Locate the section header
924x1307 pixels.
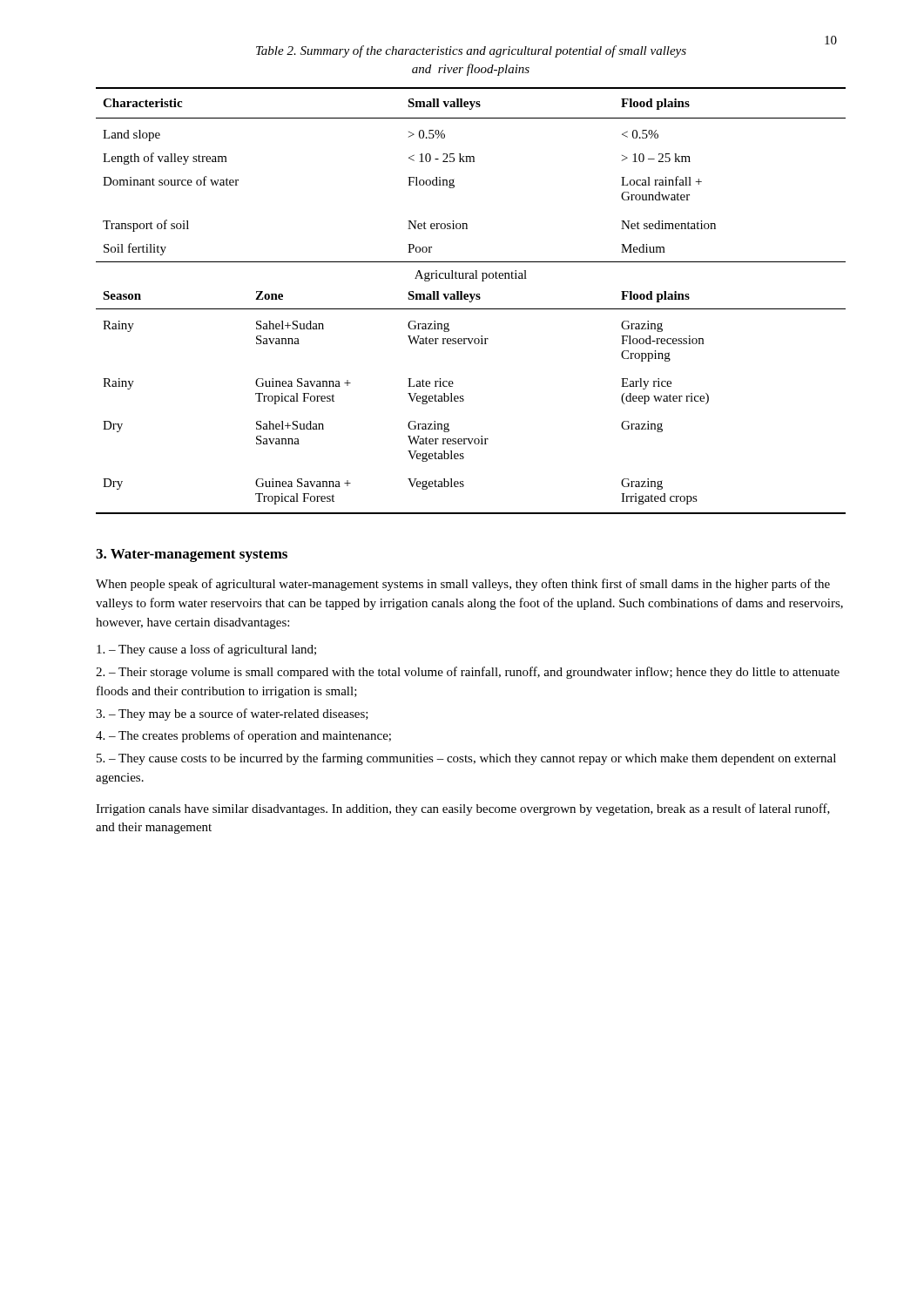pyautogui.click(x=192, y=554)
